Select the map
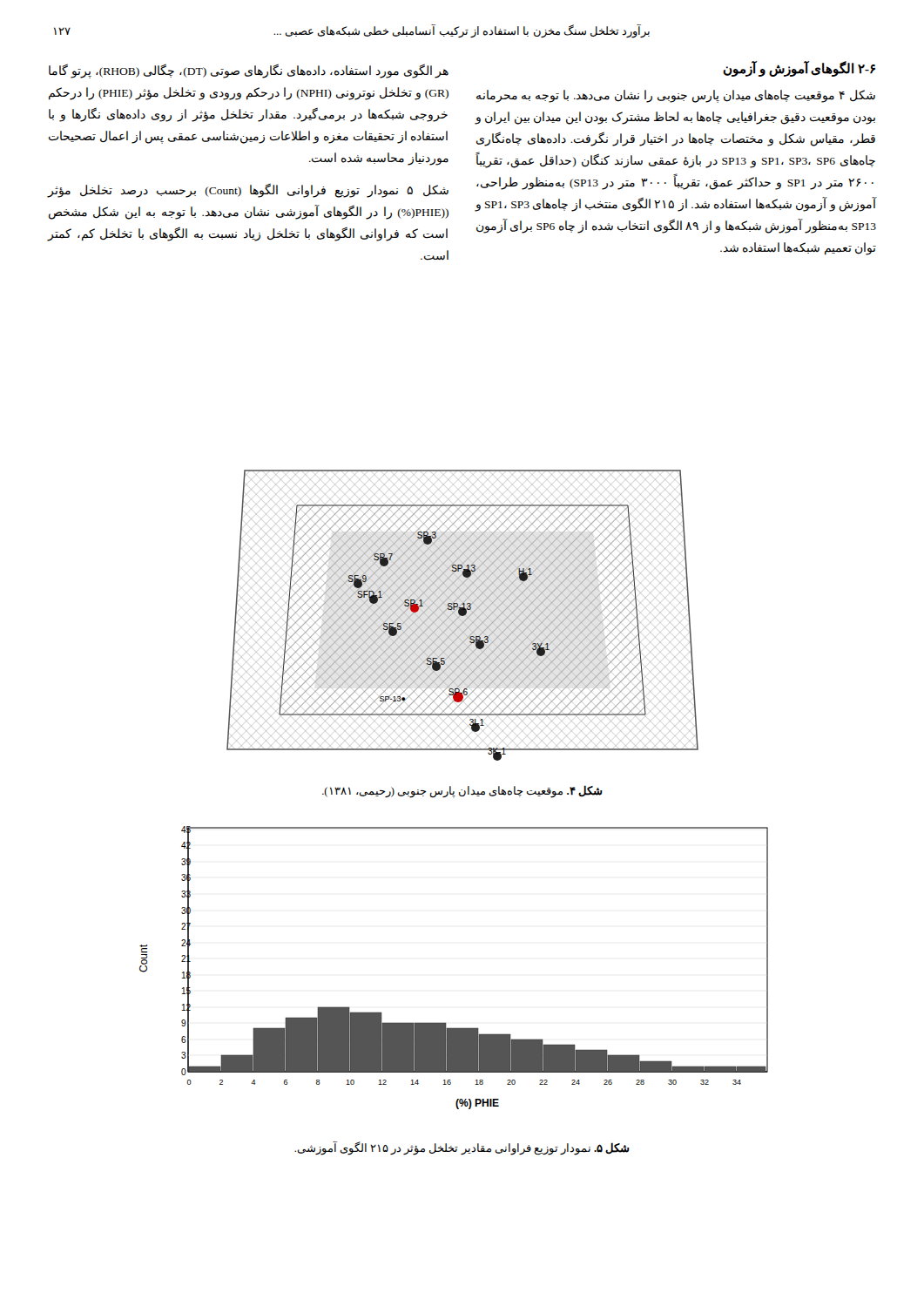 462,610
